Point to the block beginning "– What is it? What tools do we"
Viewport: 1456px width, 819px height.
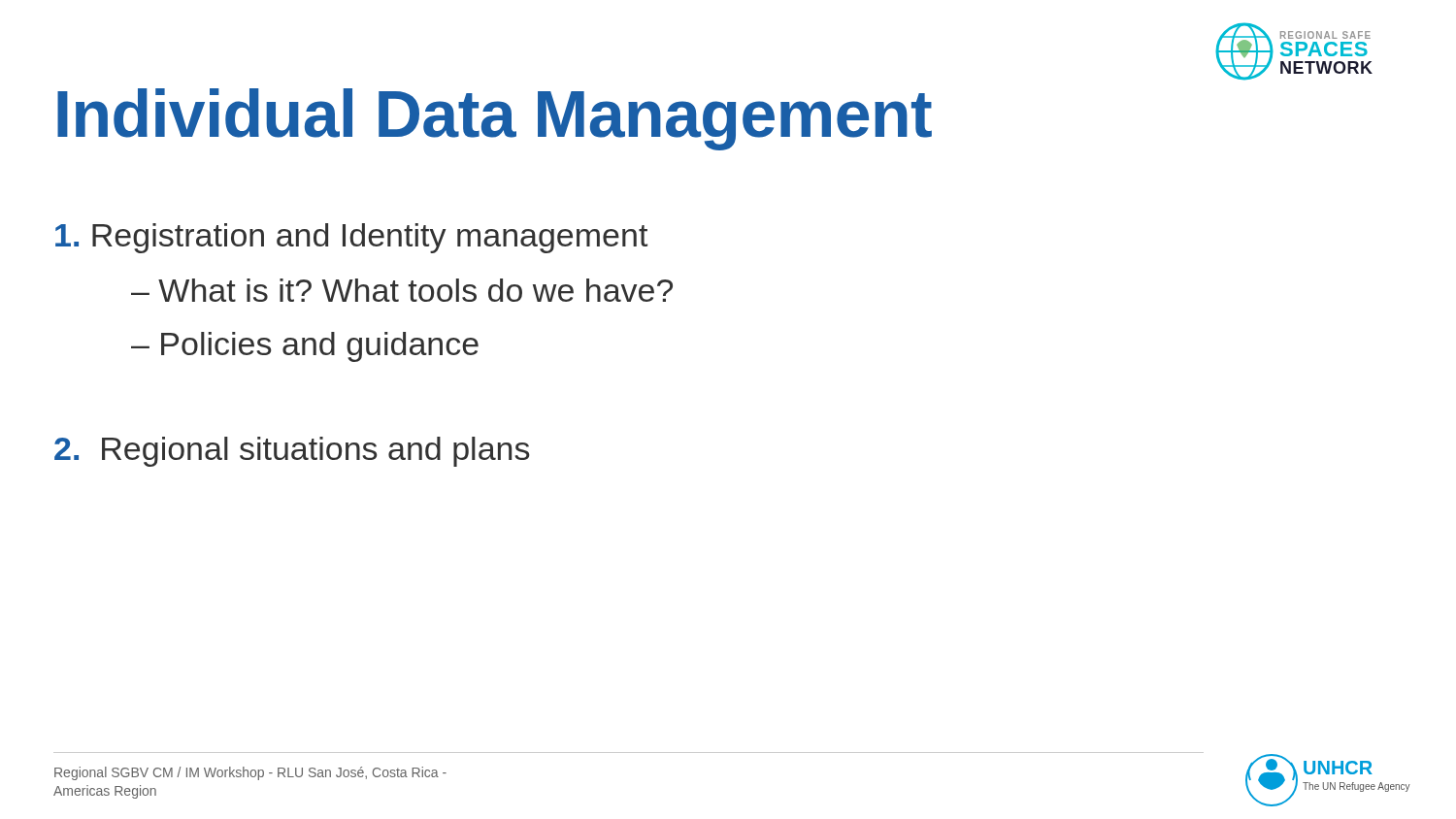pyautogui.click(x=403, y=290)
